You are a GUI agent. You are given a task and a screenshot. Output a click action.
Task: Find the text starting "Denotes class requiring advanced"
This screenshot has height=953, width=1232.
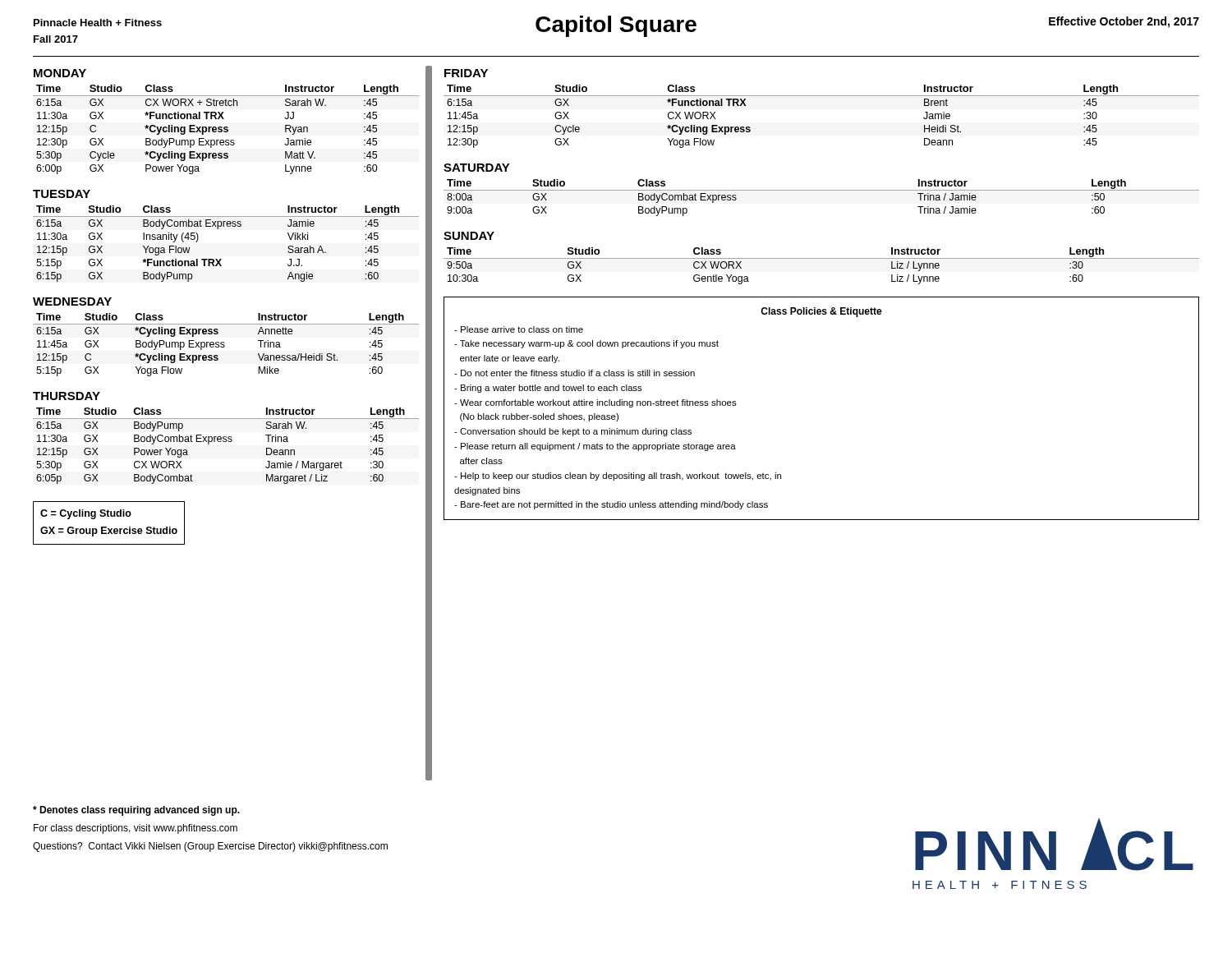(x=136, y=810)
